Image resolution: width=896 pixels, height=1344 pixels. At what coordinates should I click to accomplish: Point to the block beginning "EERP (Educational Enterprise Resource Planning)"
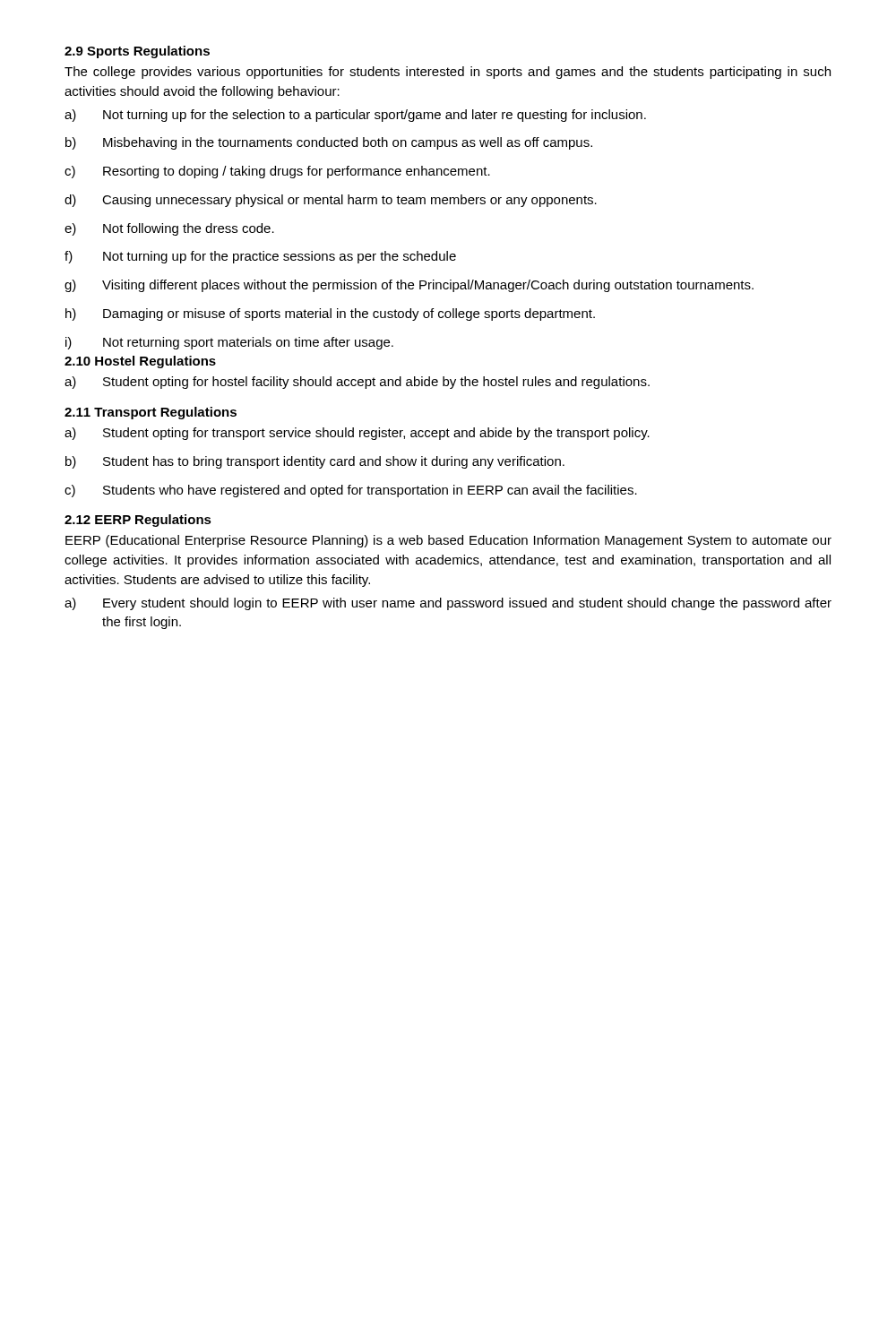(x=448, y=560)
